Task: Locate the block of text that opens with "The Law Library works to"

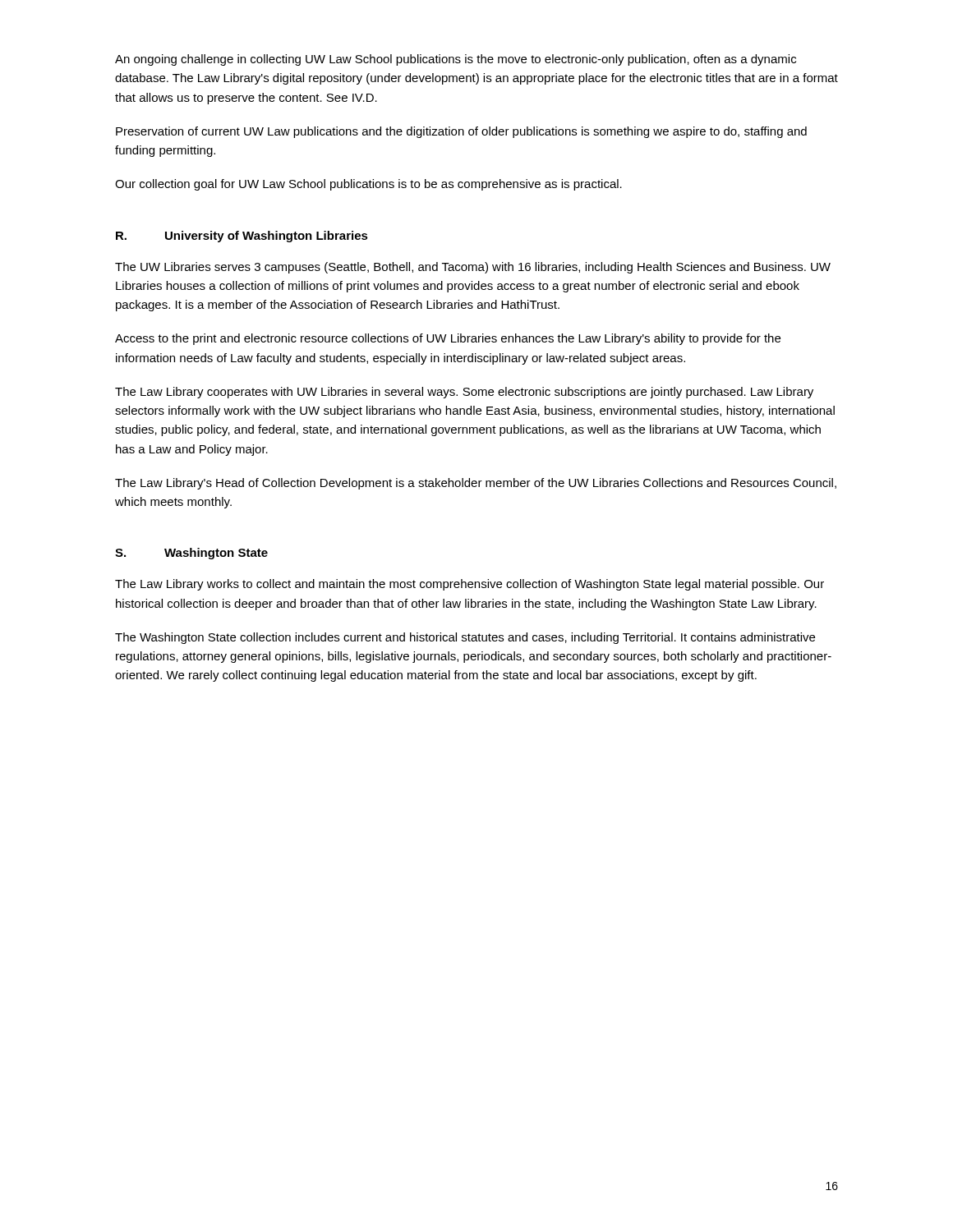Action: 470,593
